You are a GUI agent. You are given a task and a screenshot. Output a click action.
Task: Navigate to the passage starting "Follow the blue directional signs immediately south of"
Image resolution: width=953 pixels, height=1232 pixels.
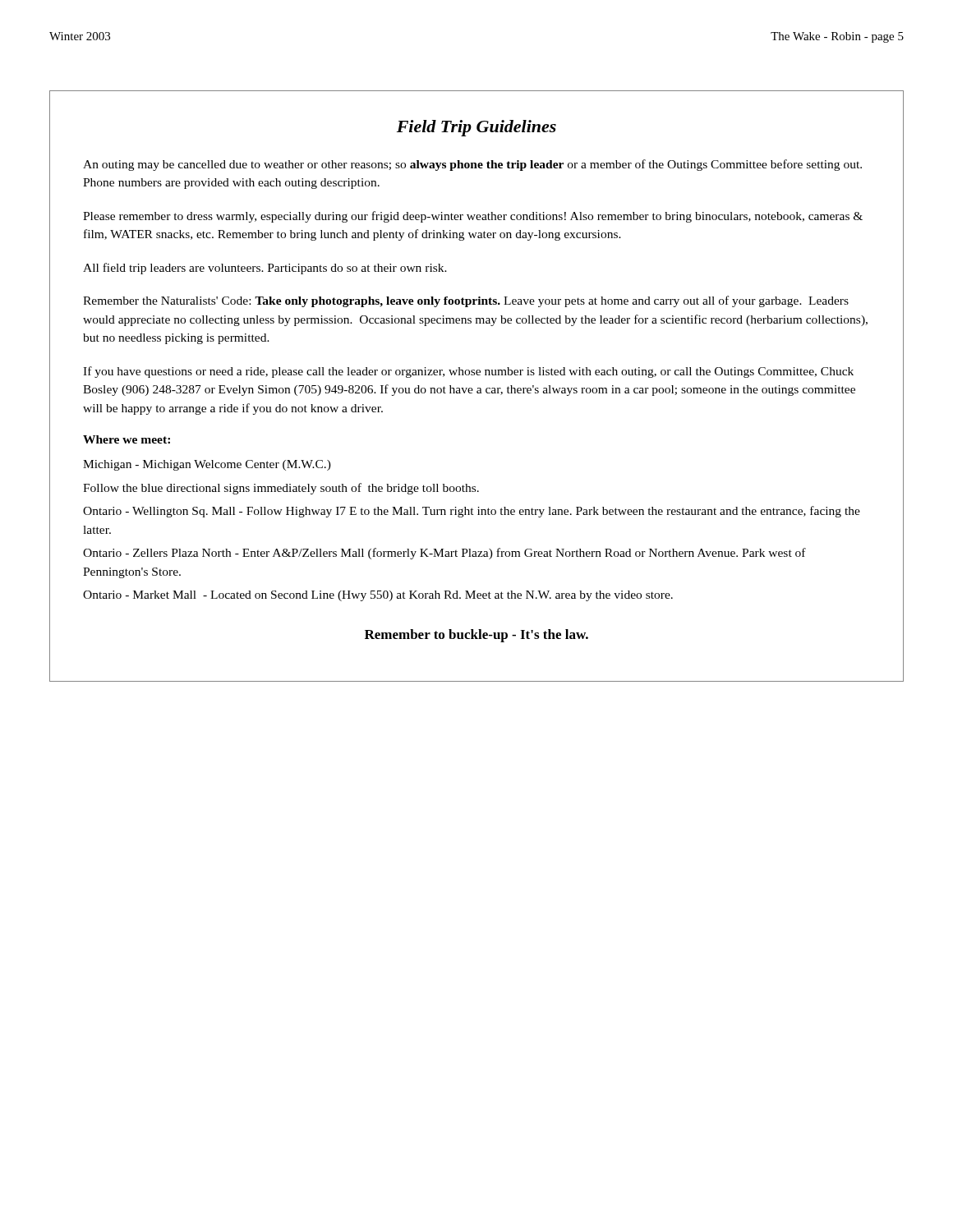(x=281, y=487)
